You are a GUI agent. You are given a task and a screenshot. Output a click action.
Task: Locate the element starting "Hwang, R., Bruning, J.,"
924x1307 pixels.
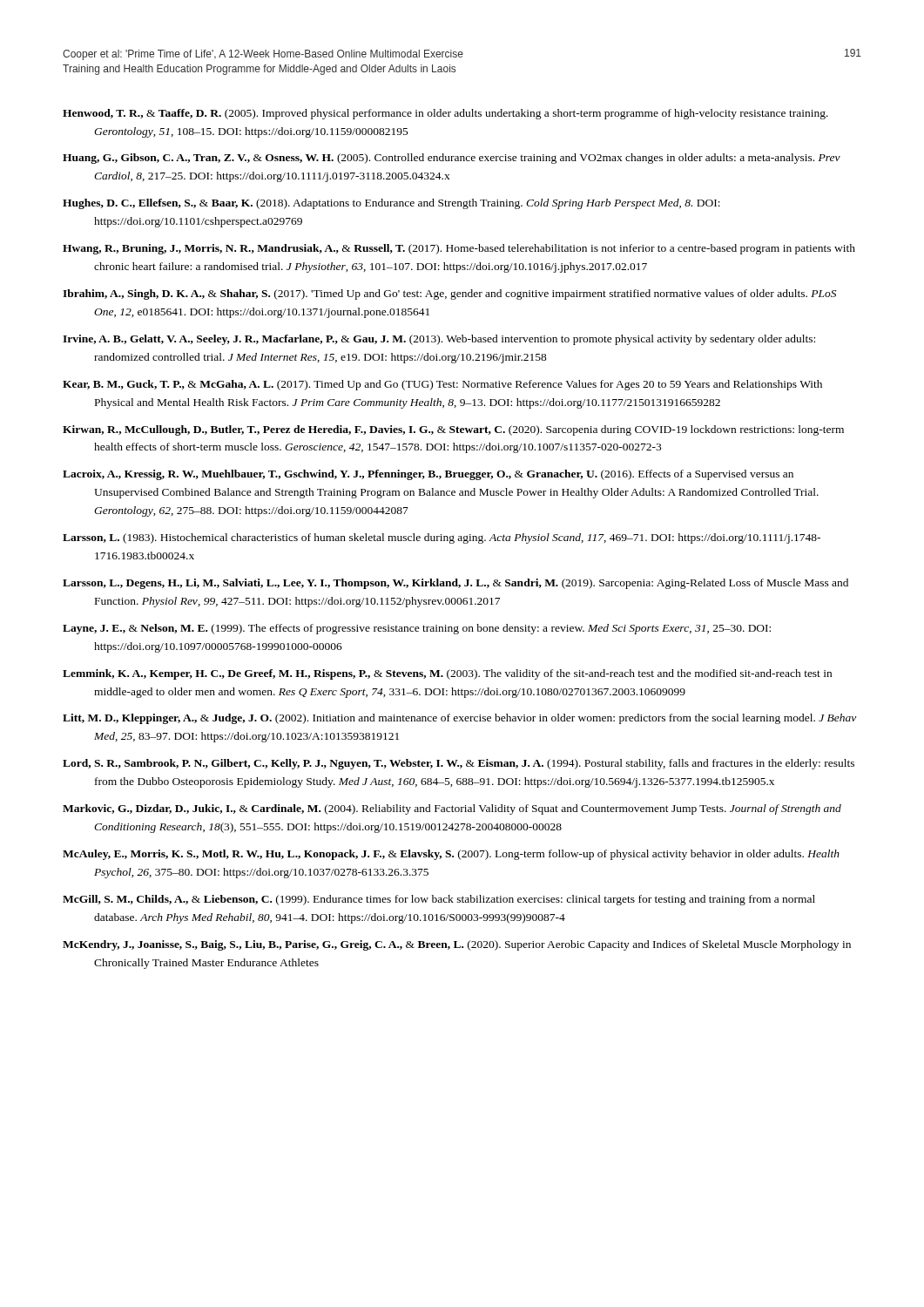(459, 257)
